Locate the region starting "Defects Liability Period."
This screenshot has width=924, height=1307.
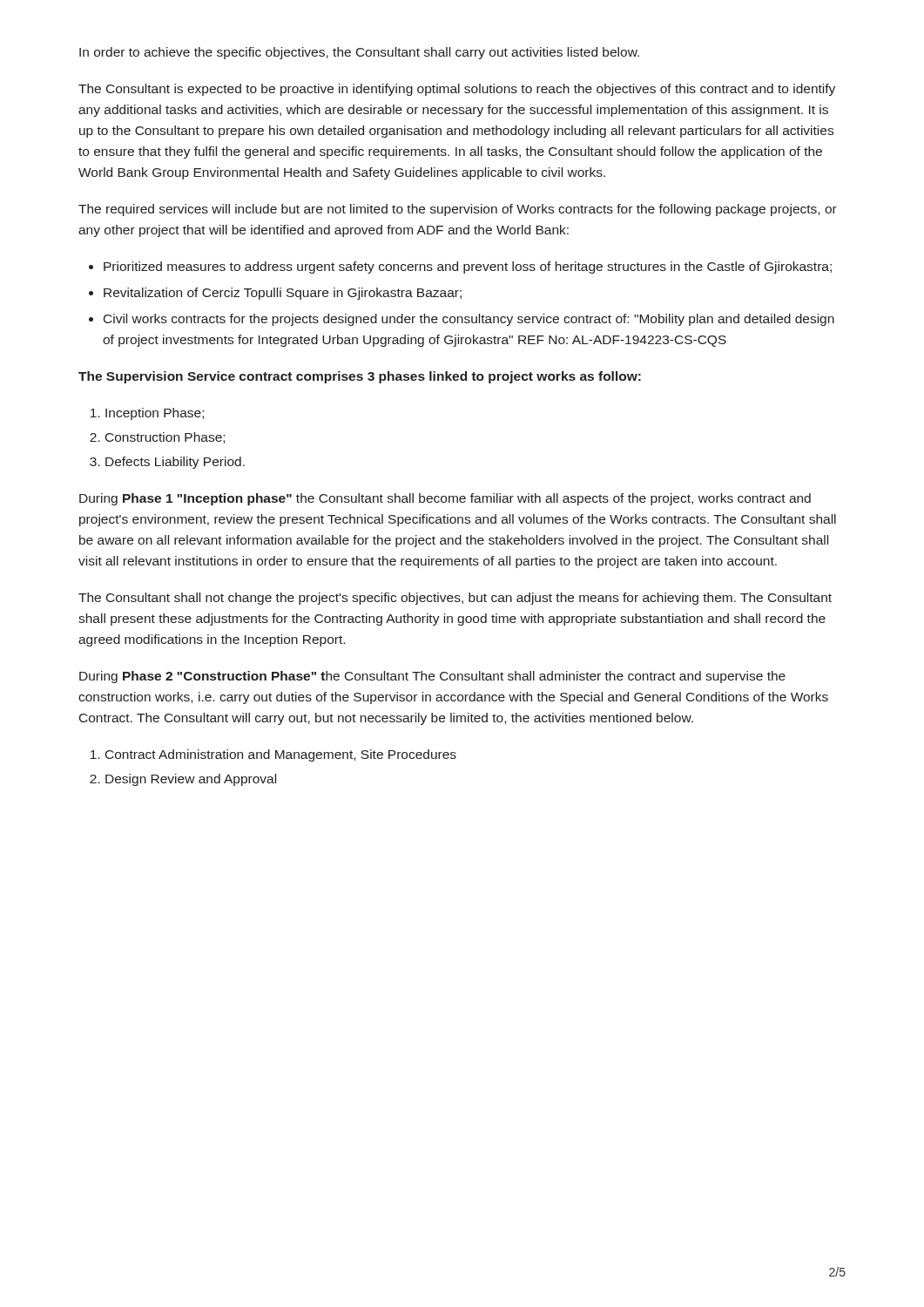[175, 462]
